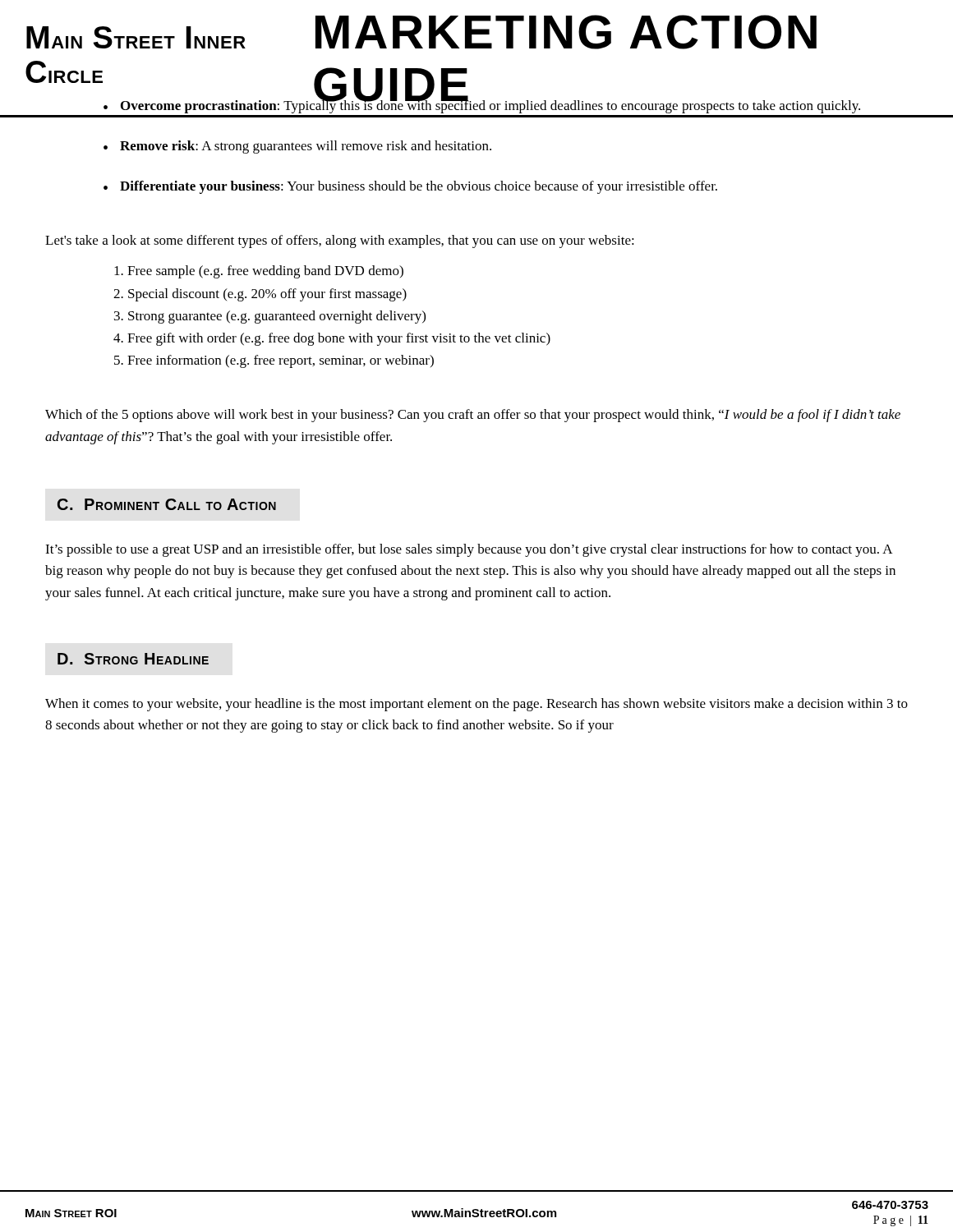Select the text block that says "Which of the 5 options above will work"
This screenshot has width=953, height=1232.
(x=476, y=426)
